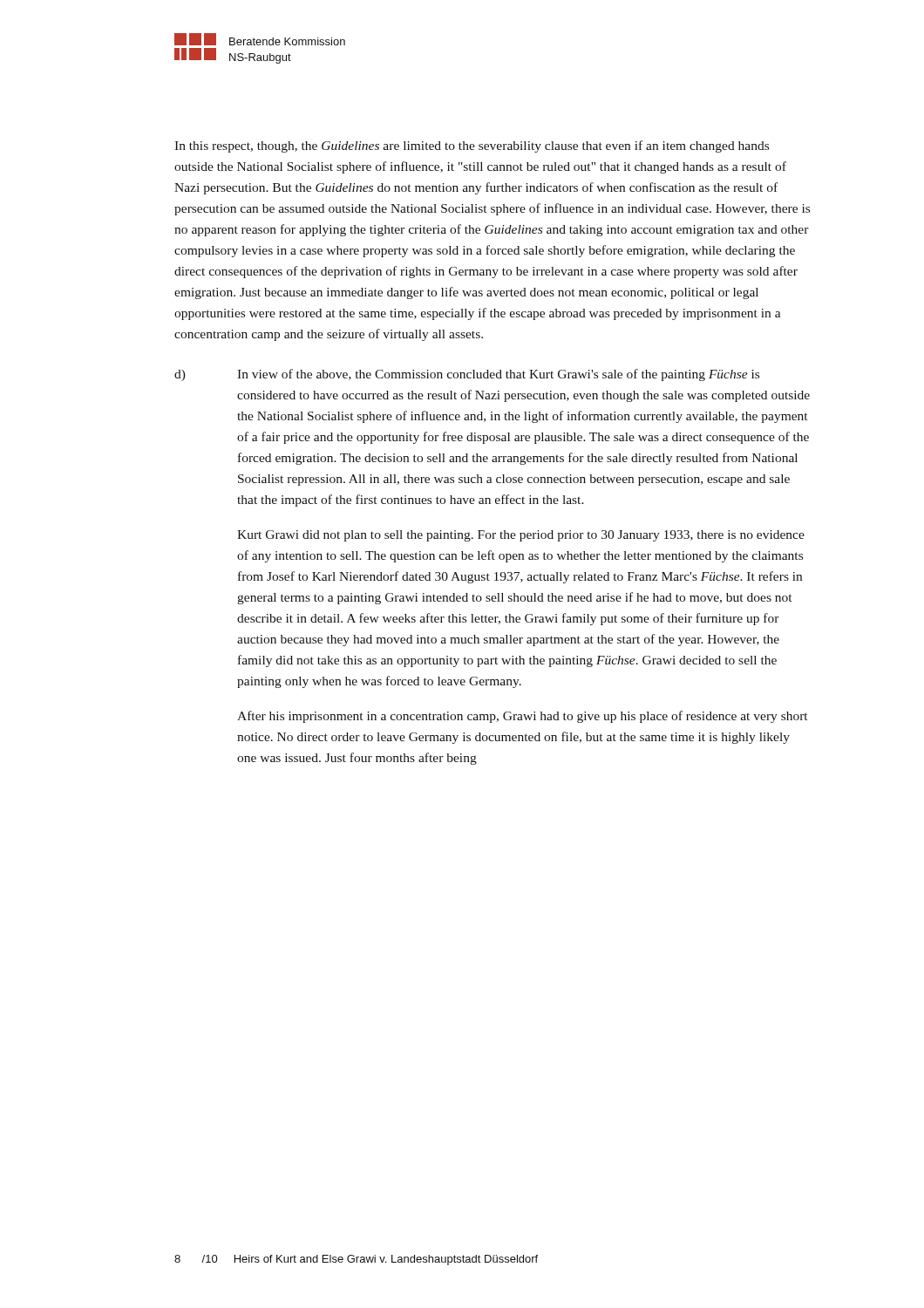Select the text block that reads "Kurt Grawi did not plan to"

[x=521, y=608]
